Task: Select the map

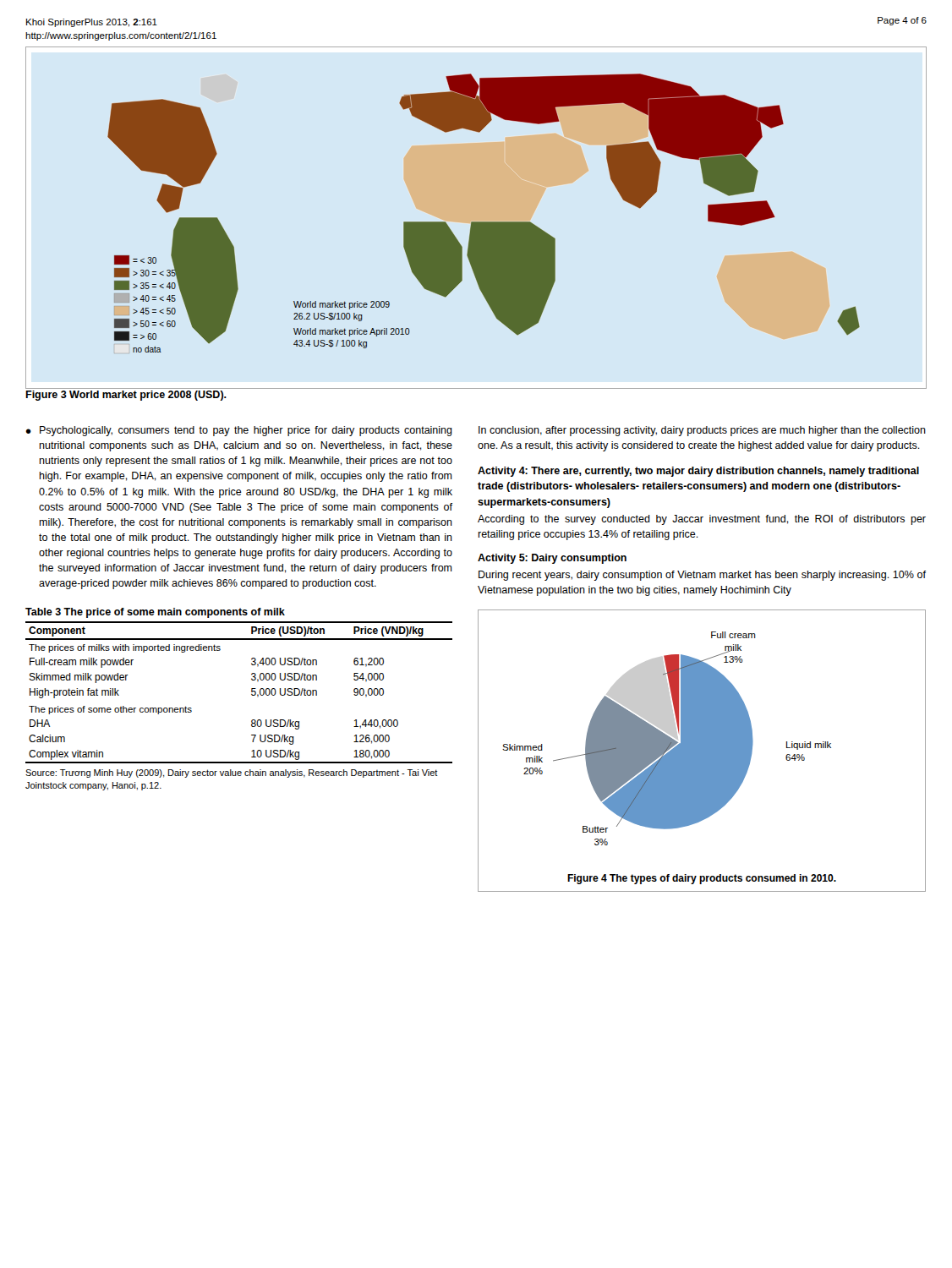Action: (476, 218)
